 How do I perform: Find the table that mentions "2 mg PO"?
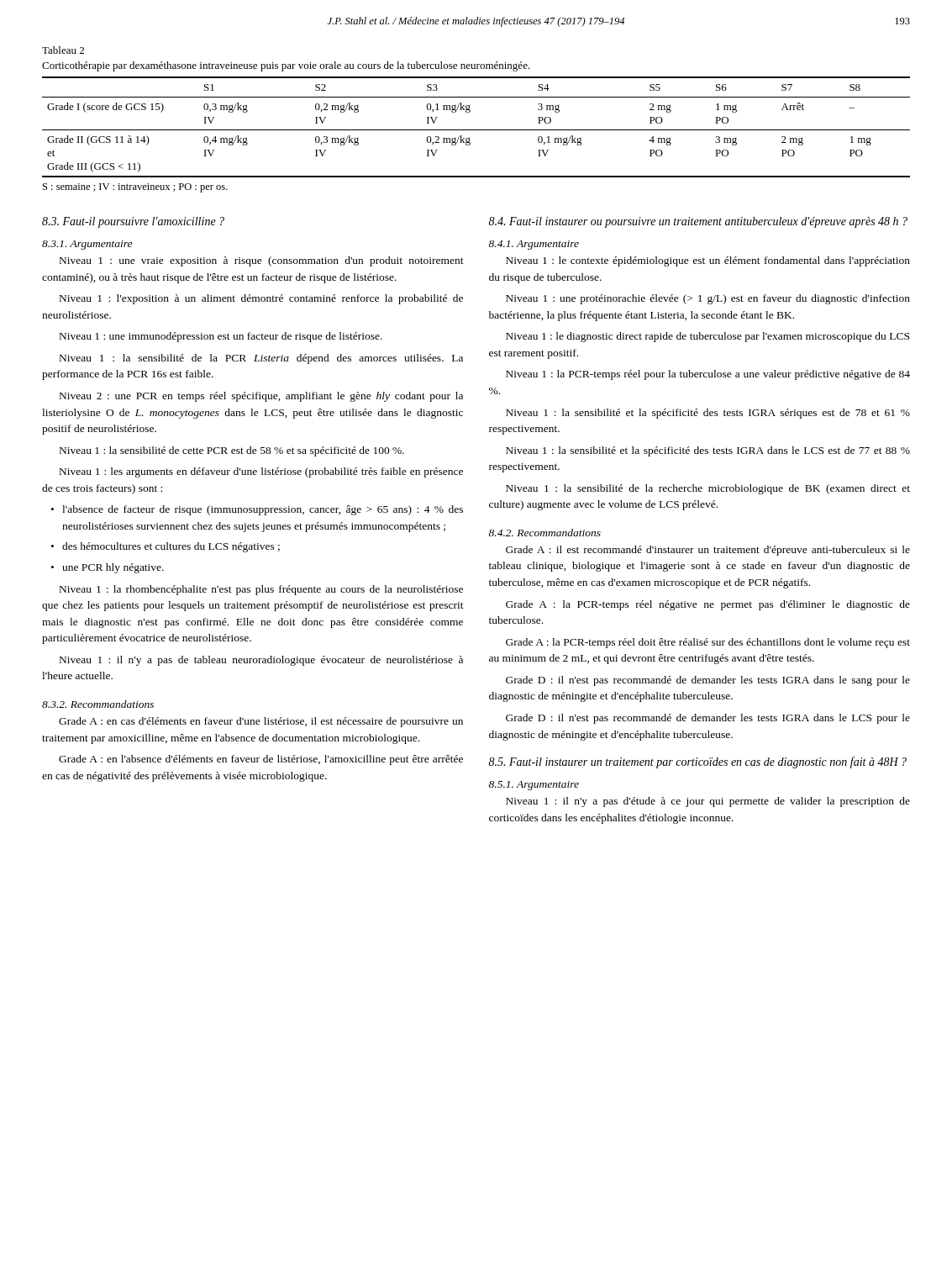pyautogui.click(x=476, y=127)
